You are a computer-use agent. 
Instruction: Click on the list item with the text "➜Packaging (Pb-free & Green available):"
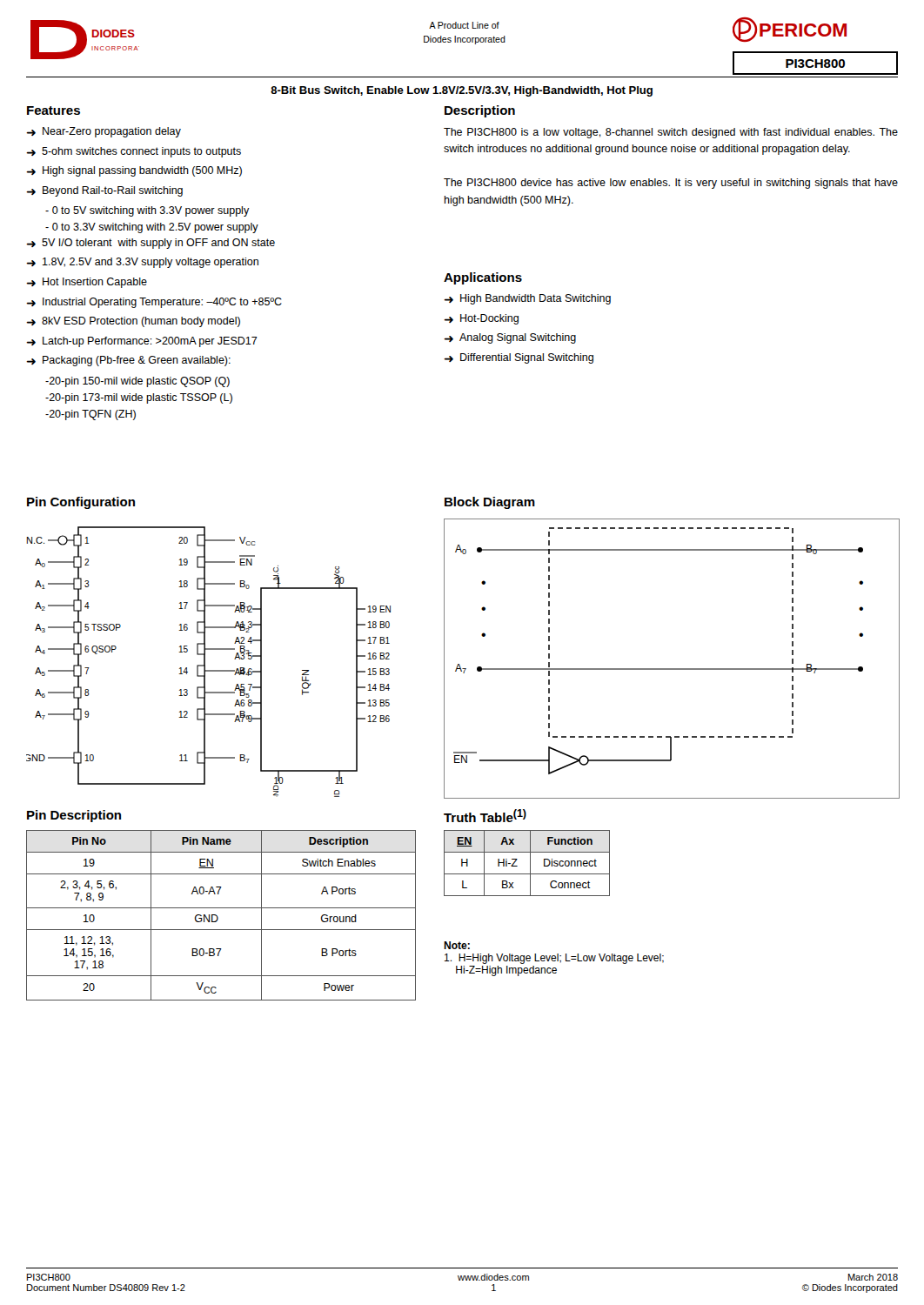click(x=129, y=362)
